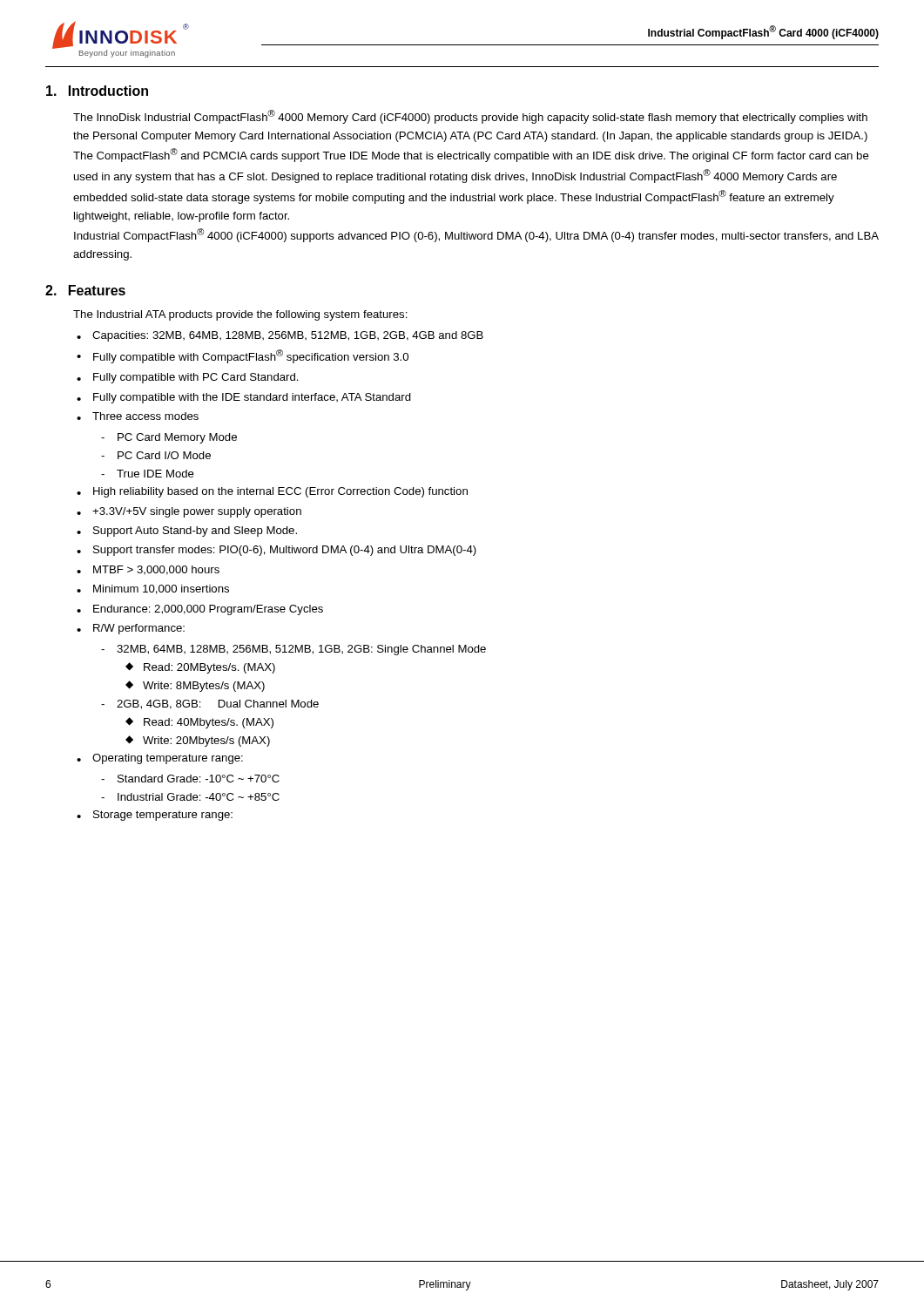Screen dimensions: 1307x924
Task: Select the logo
Action: (119, 40)
